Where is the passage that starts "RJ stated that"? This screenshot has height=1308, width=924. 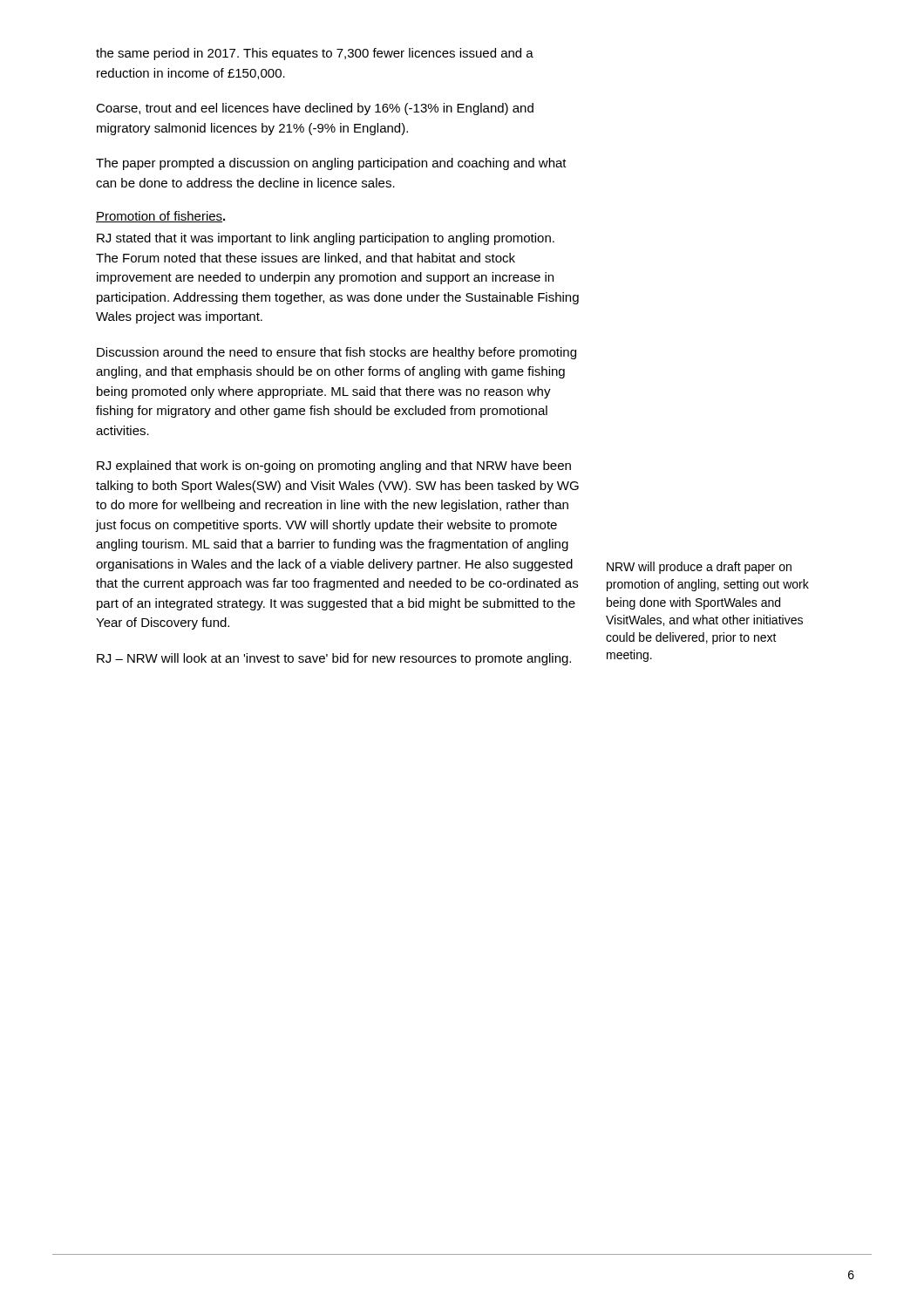338,277
